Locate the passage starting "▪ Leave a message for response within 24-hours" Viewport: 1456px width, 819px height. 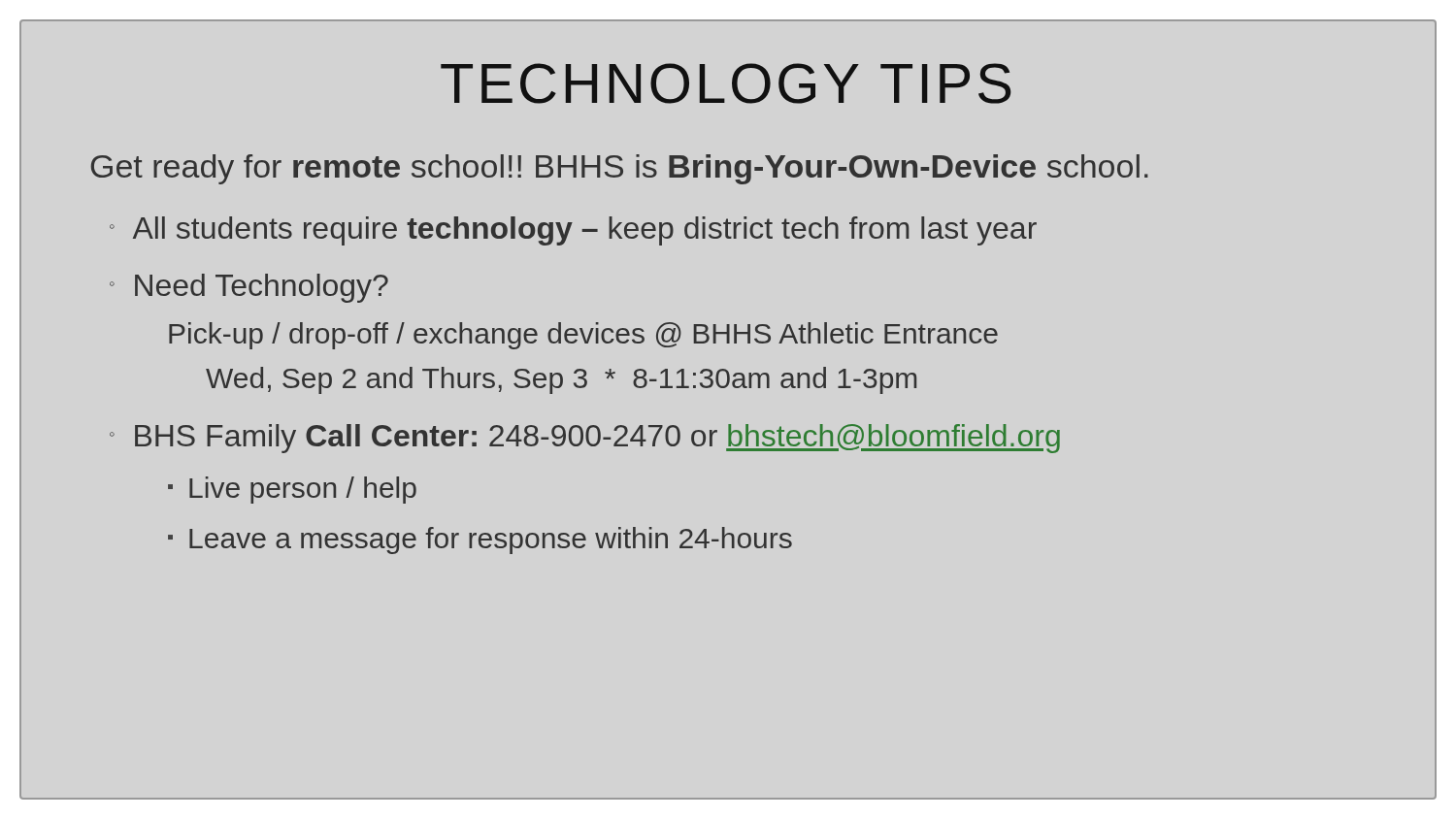click(480, 538)
